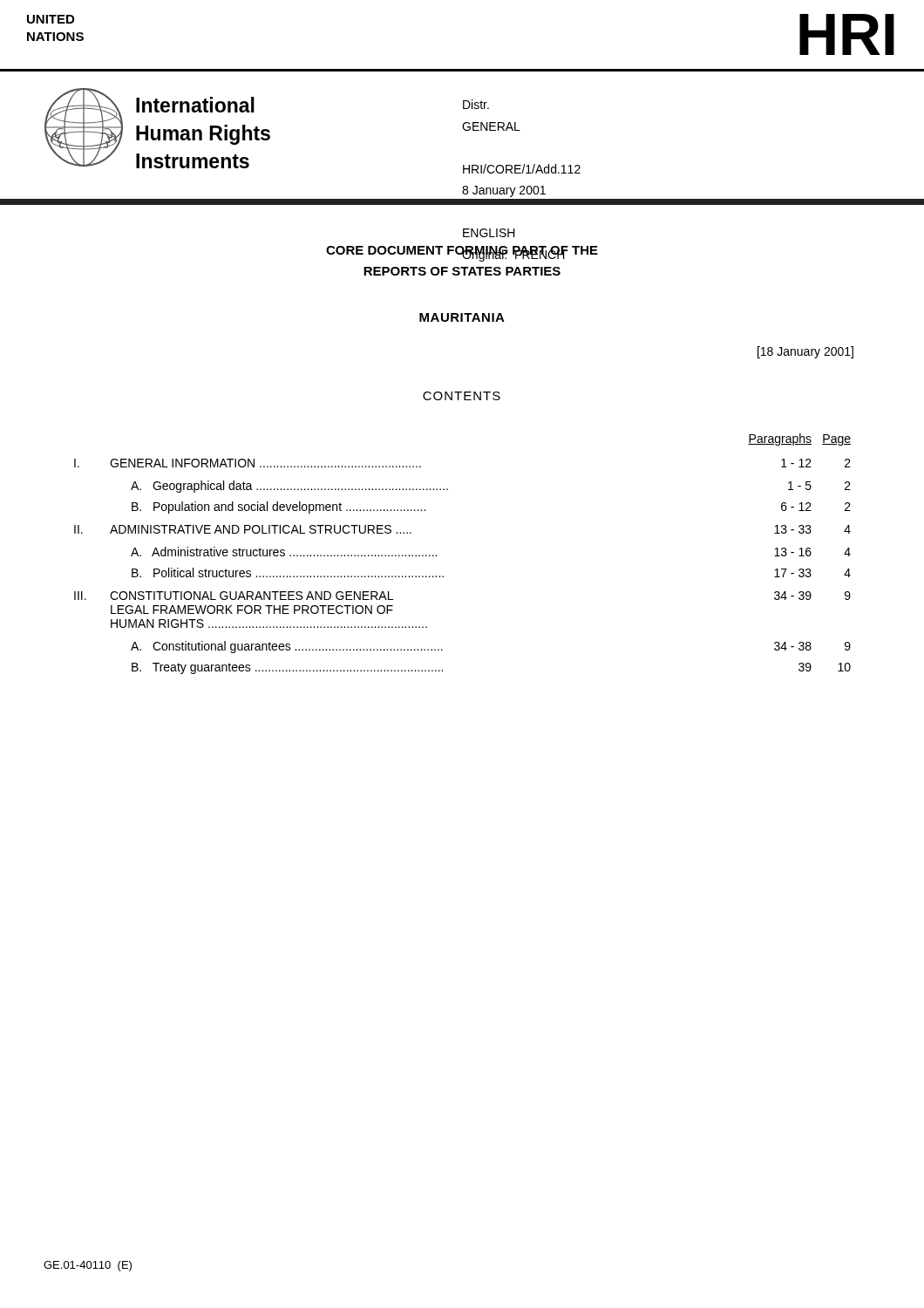Locate the title with the text "InternationalHuman RightsInstruments"
924x1308 pixels.
203,134
